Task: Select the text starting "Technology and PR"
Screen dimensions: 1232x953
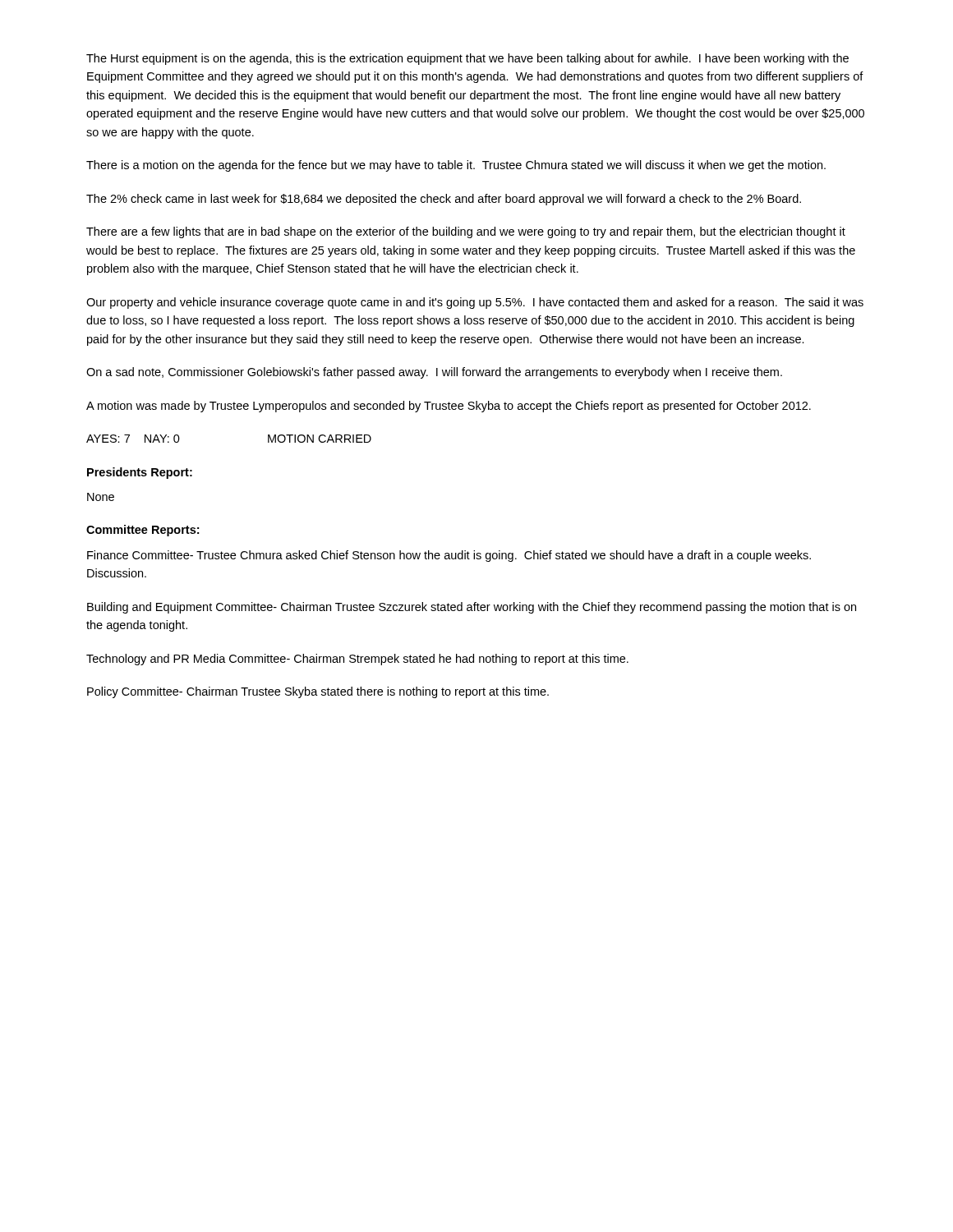Action: pos(358,659)
